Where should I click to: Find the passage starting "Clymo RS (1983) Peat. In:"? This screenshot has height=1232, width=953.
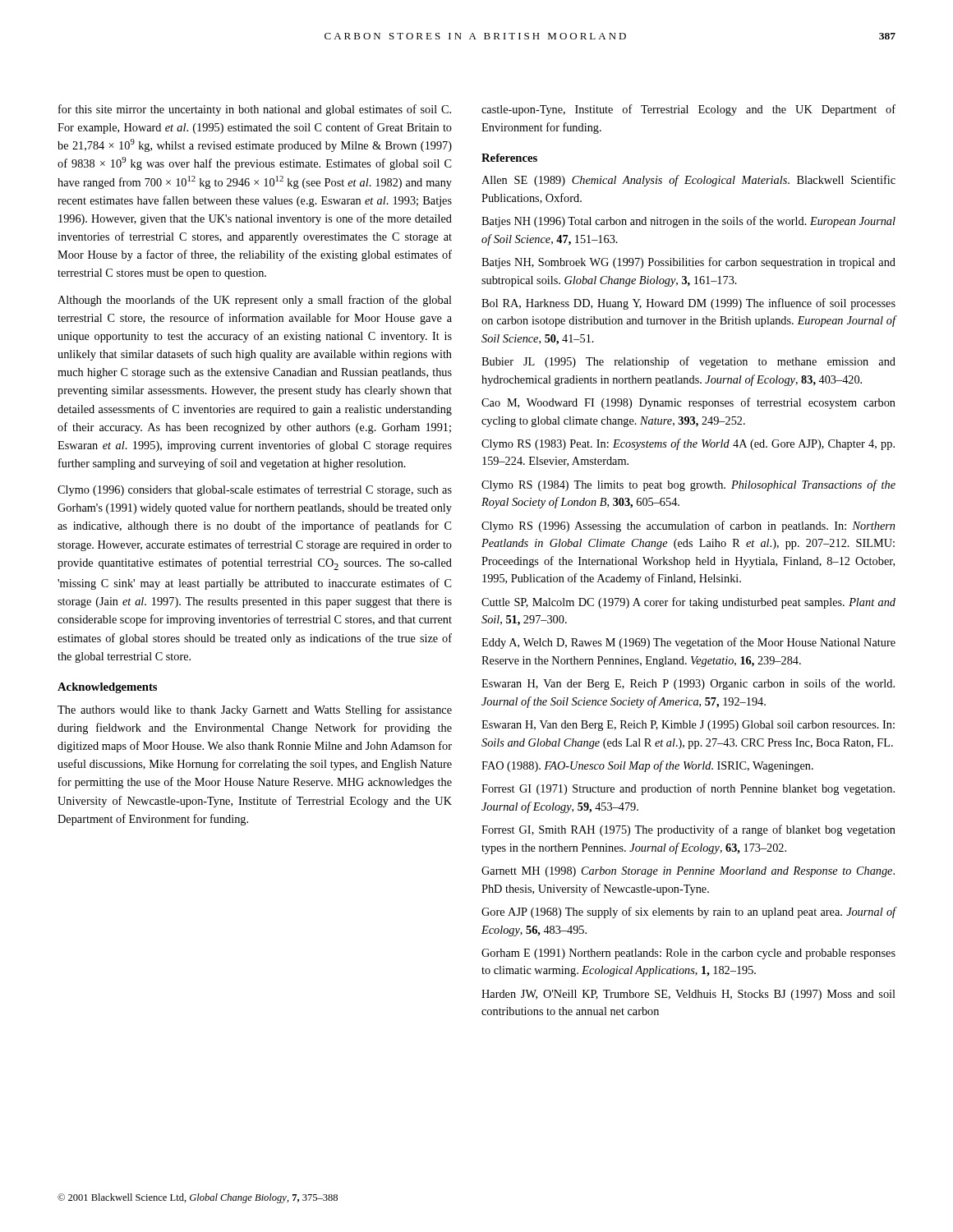(688, 452)
